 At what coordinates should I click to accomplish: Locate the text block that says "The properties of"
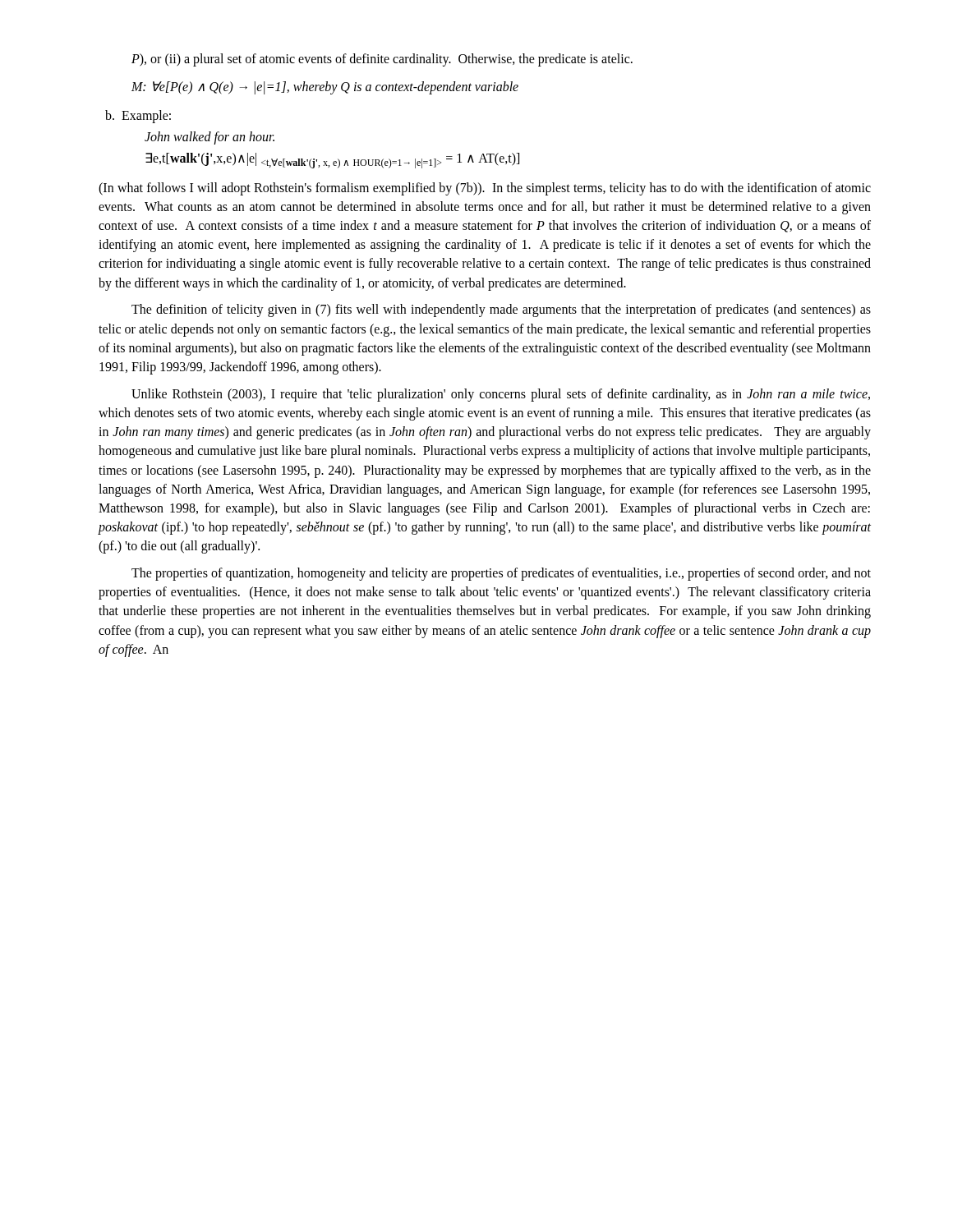[485, 611]
